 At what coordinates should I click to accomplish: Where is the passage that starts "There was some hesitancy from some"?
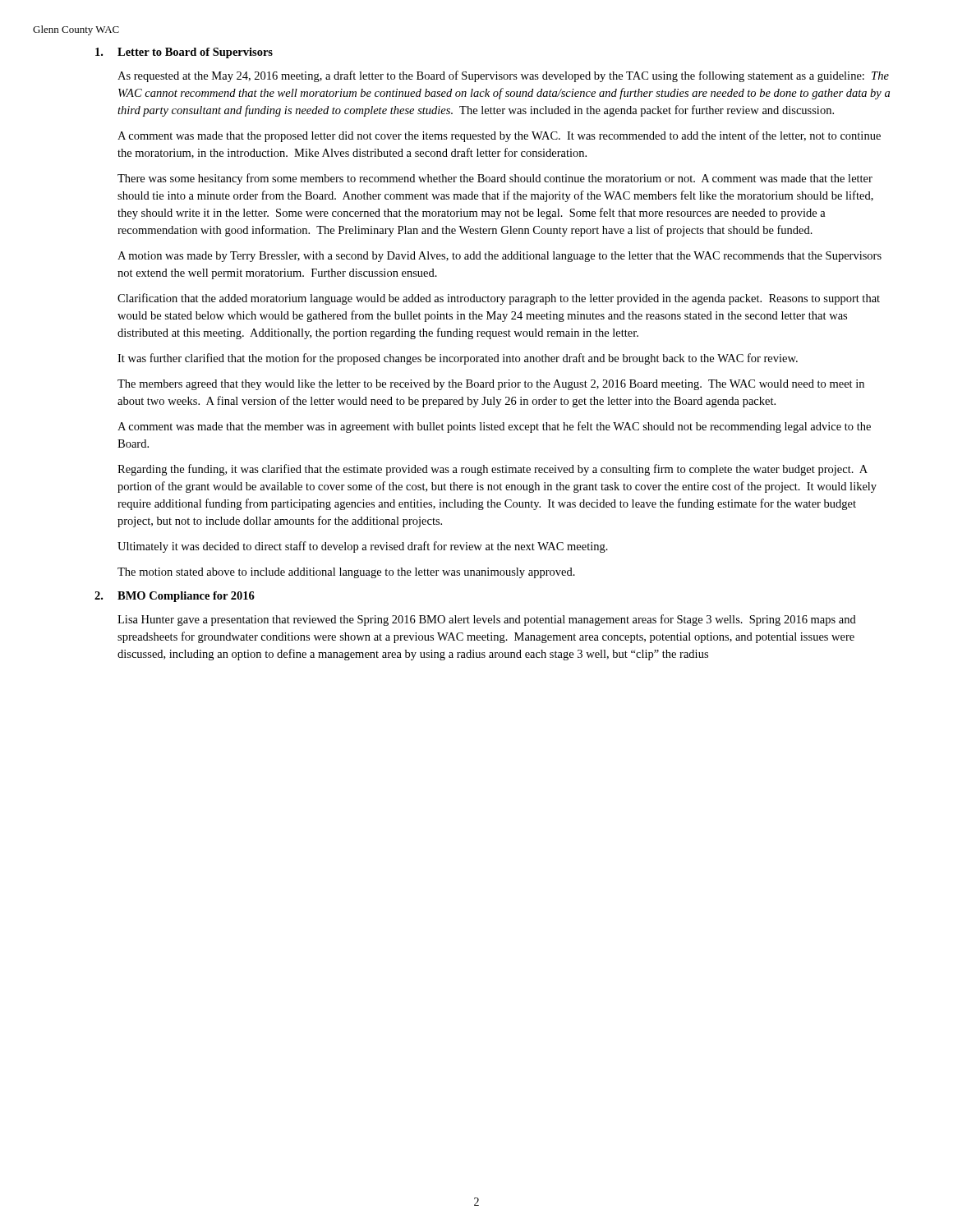[x=504, y=205]
